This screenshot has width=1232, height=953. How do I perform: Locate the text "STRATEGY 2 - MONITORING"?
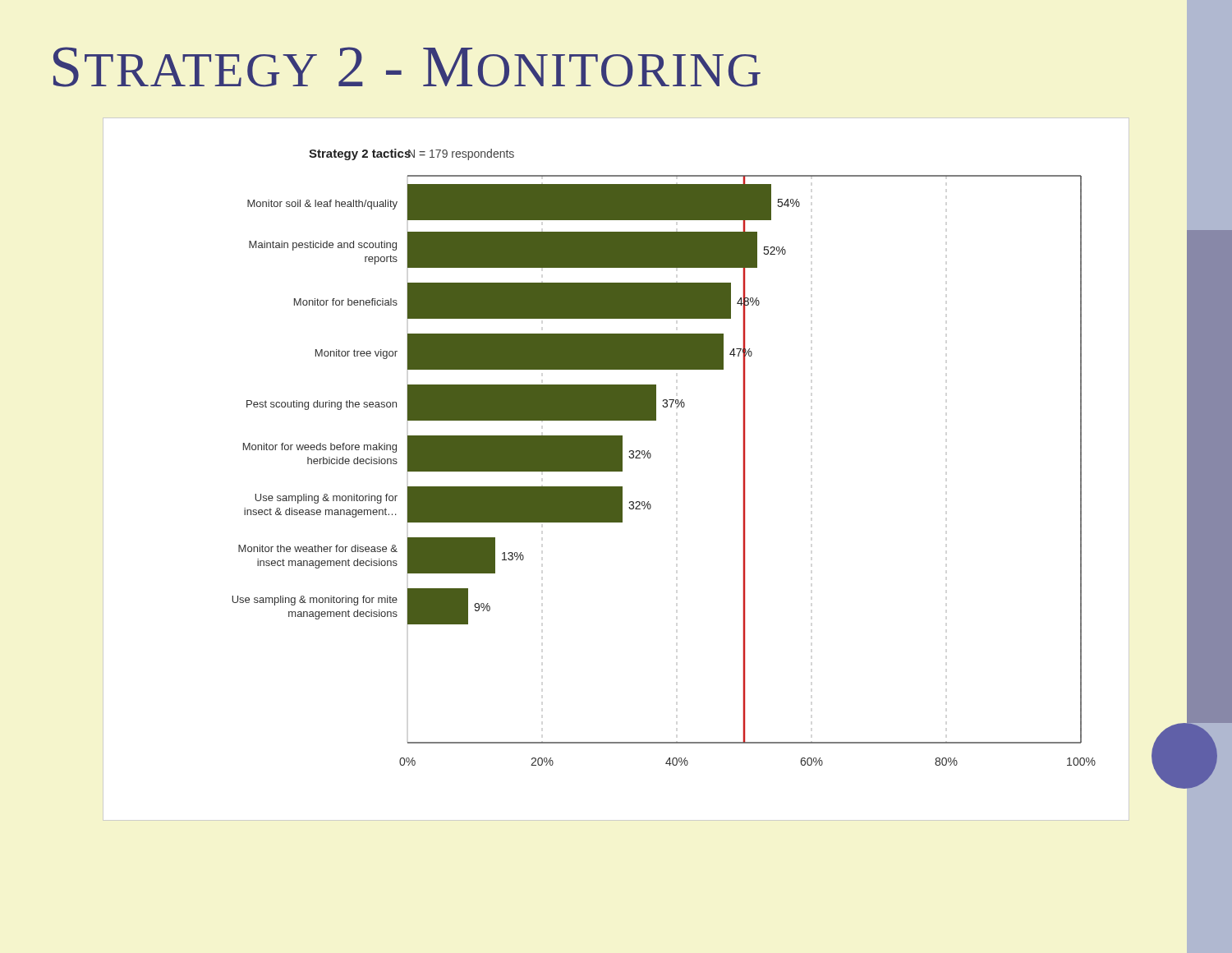[406, 67]
